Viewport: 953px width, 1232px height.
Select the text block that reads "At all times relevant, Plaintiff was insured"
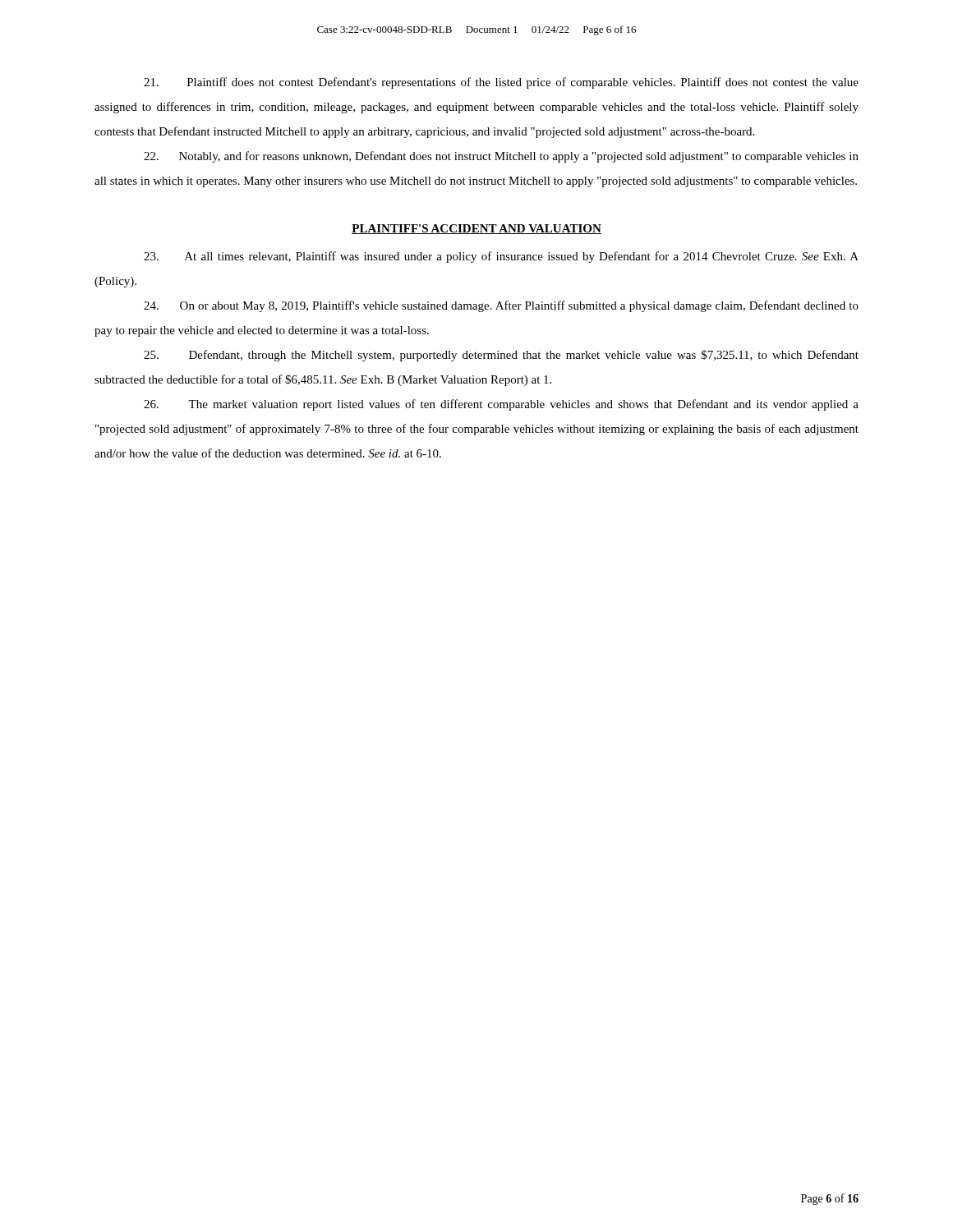(476, 269)
